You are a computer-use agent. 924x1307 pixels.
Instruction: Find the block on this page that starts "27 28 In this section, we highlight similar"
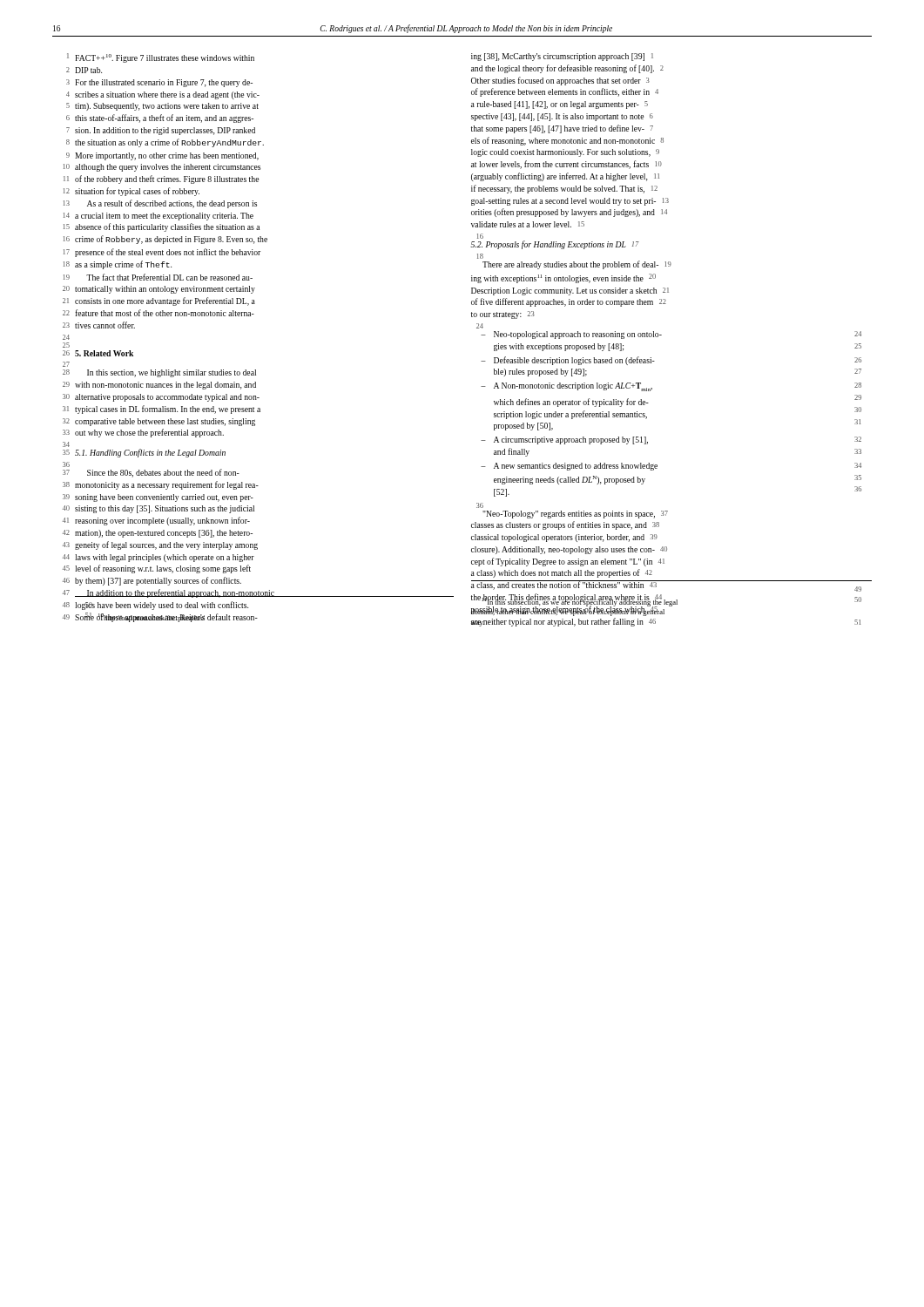point(253,403)
